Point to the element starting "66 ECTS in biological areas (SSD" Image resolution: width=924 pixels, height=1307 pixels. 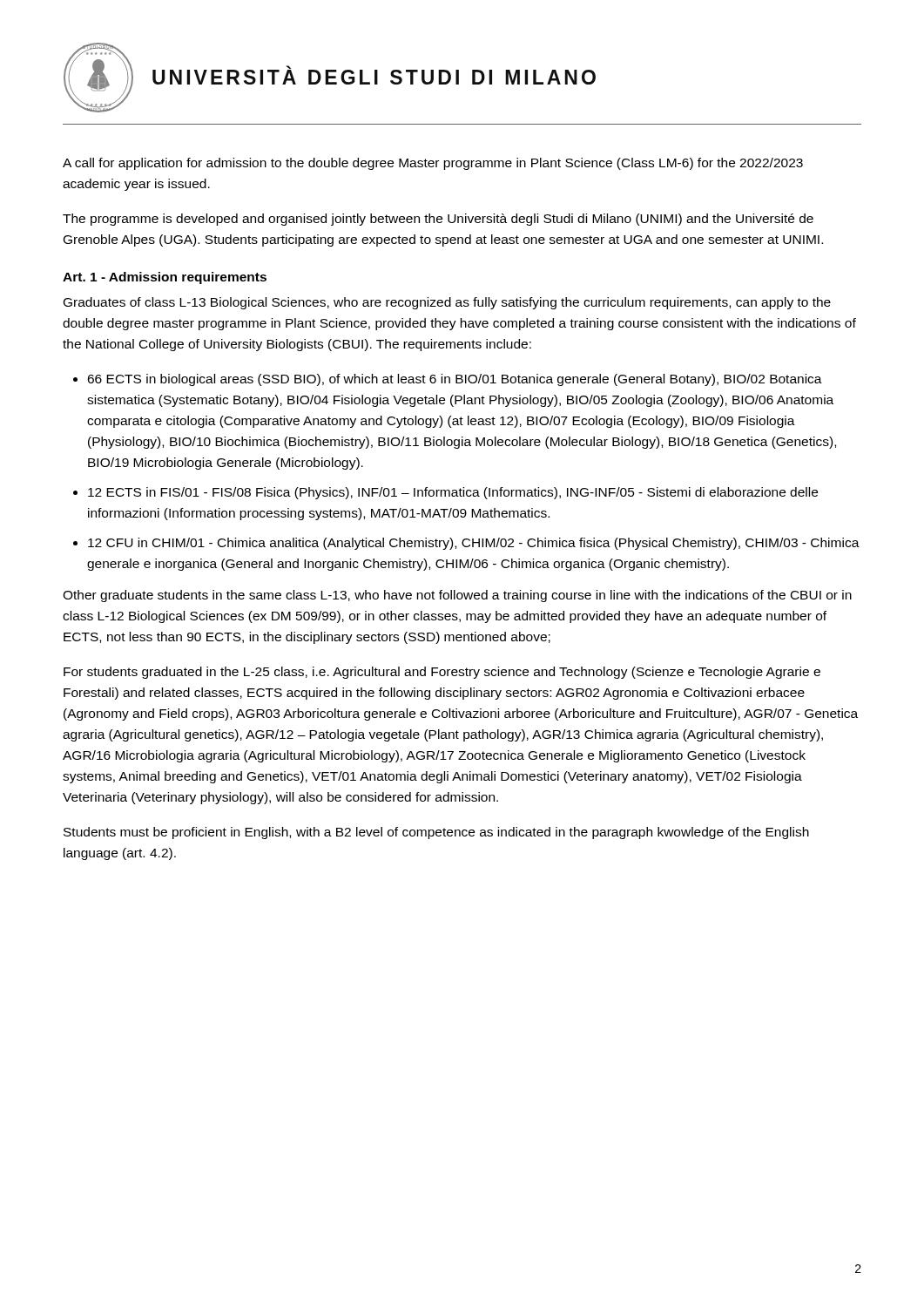462,421
